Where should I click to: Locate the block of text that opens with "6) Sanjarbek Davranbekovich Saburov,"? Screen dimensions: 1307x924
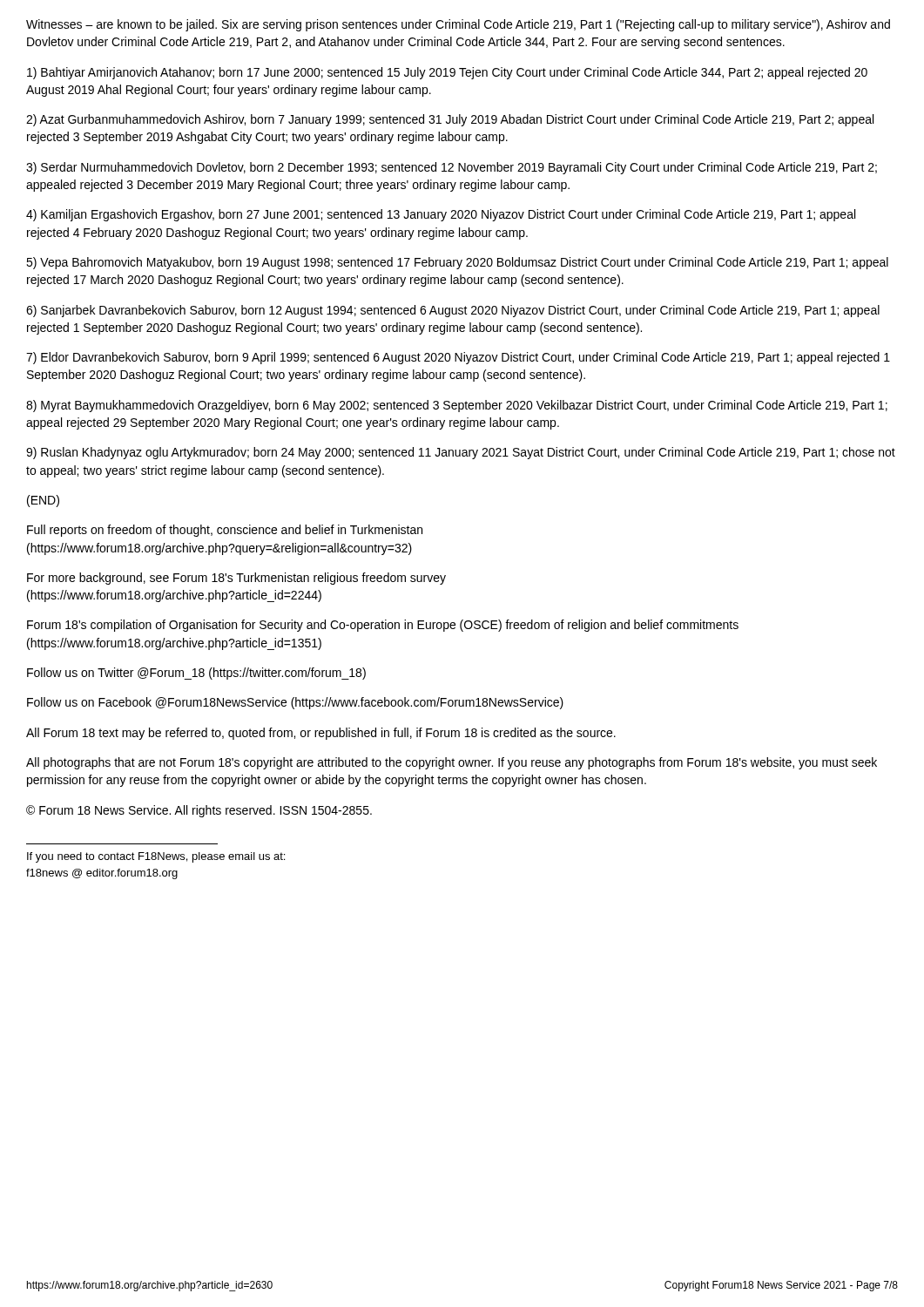coord(453,319)
